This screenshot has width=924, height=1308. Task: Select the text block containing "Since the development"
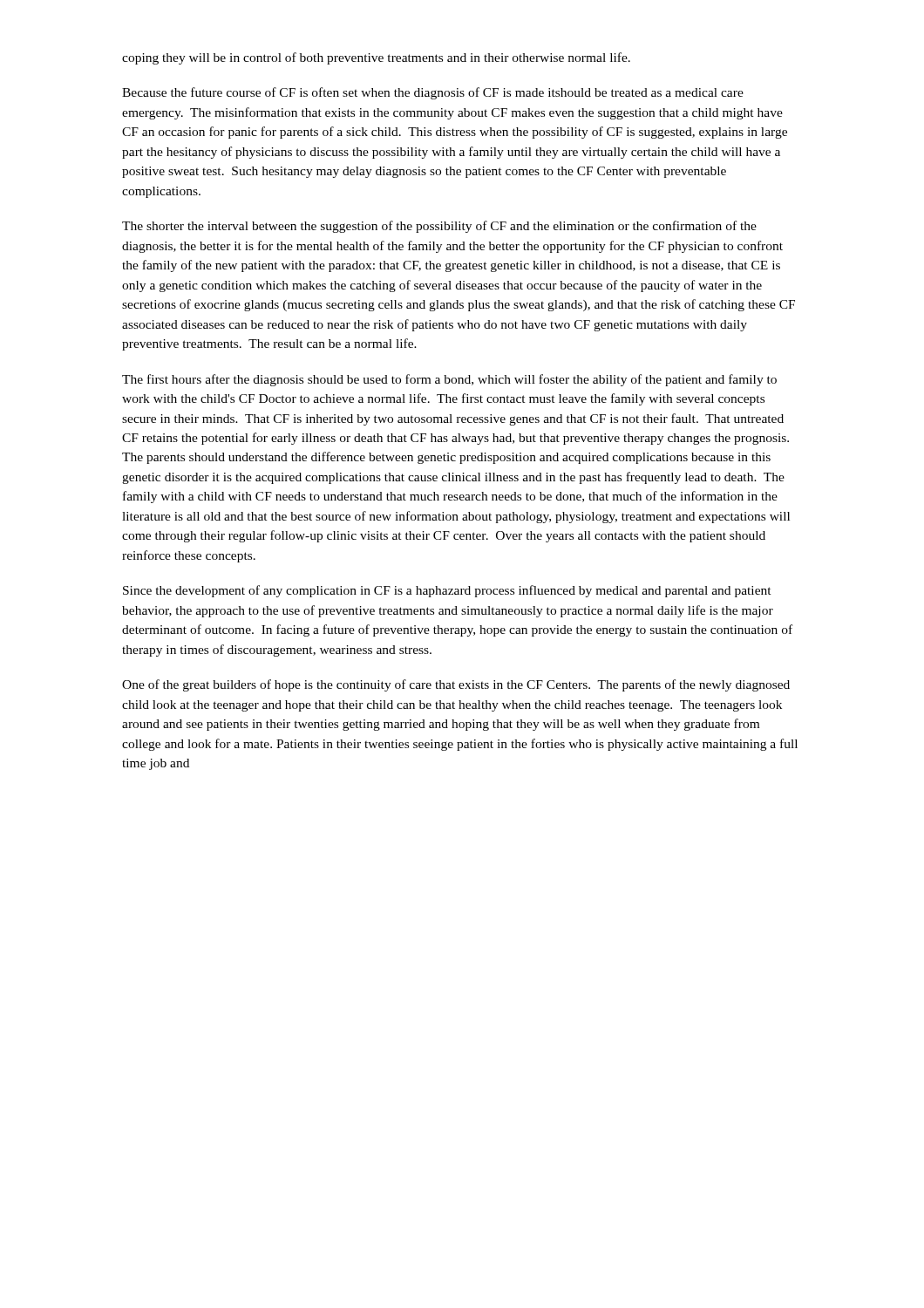(457, 620)
